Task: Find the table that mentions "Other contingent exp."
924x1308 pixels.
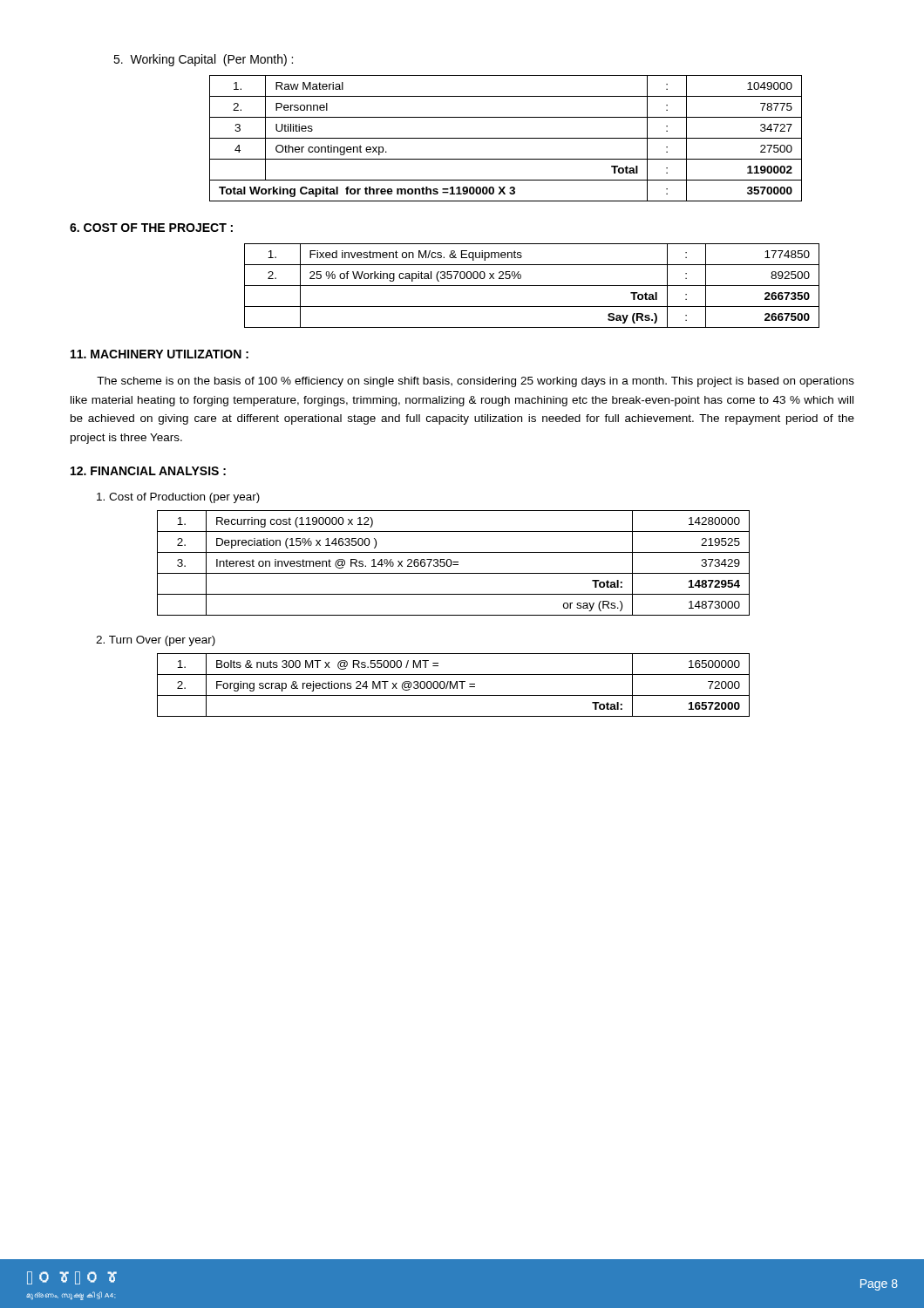Action: coord(497,138)
